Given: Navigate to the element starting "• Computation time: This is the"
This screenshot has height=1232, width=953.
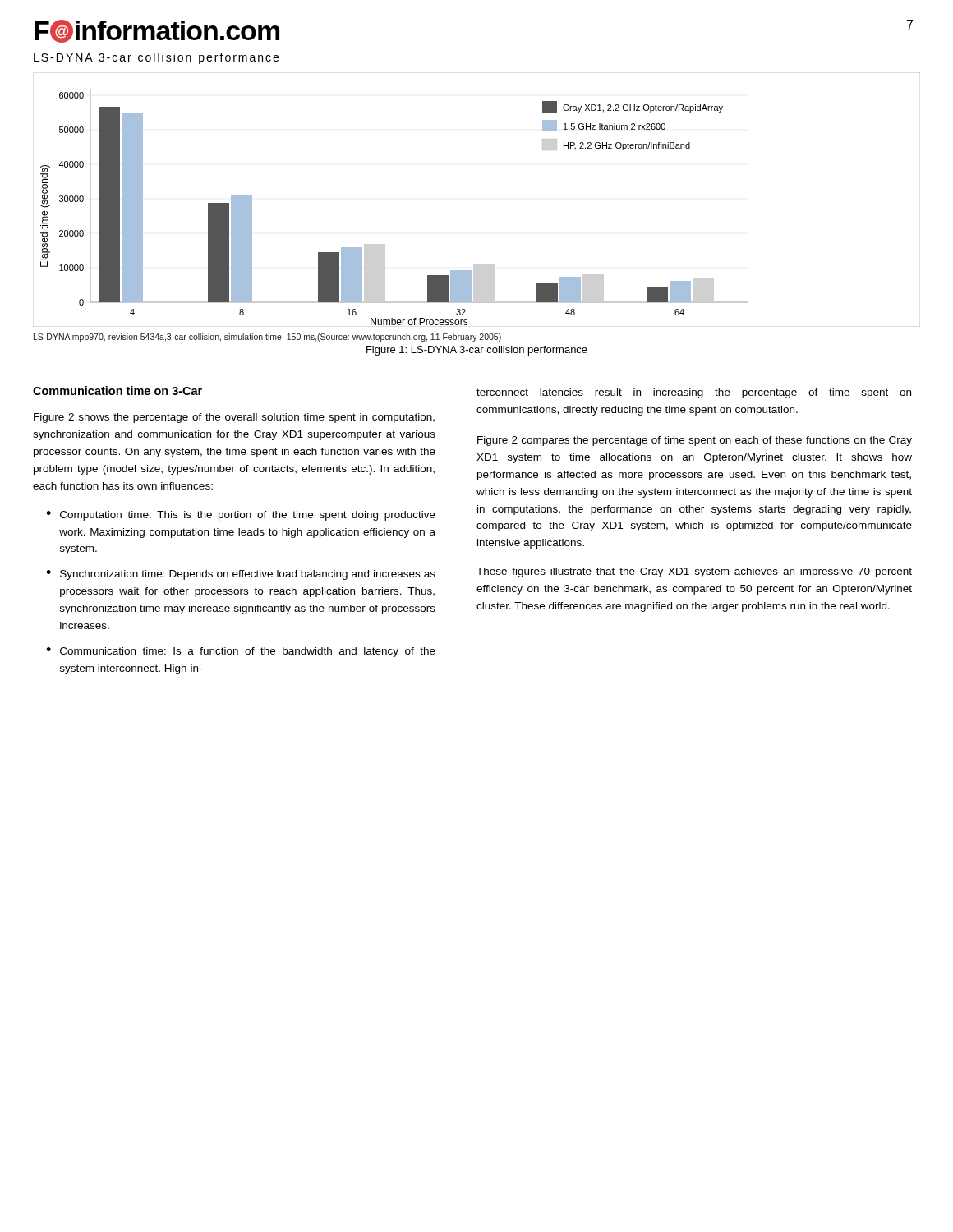Looking at the screenshot, I should [241, 532].
